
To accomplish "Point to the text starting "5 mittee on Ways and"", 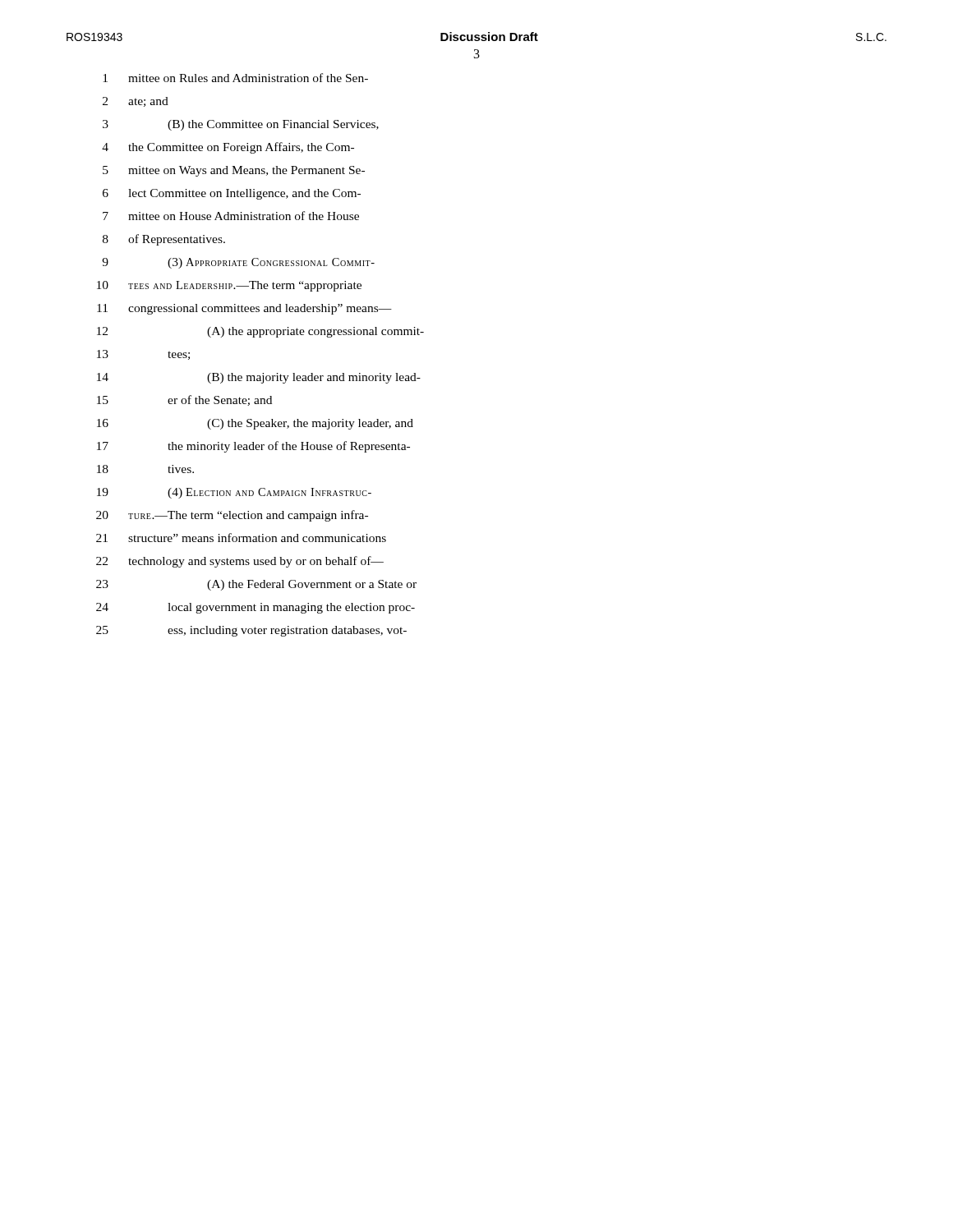I will pyautogui.click(x=234, y=171).
